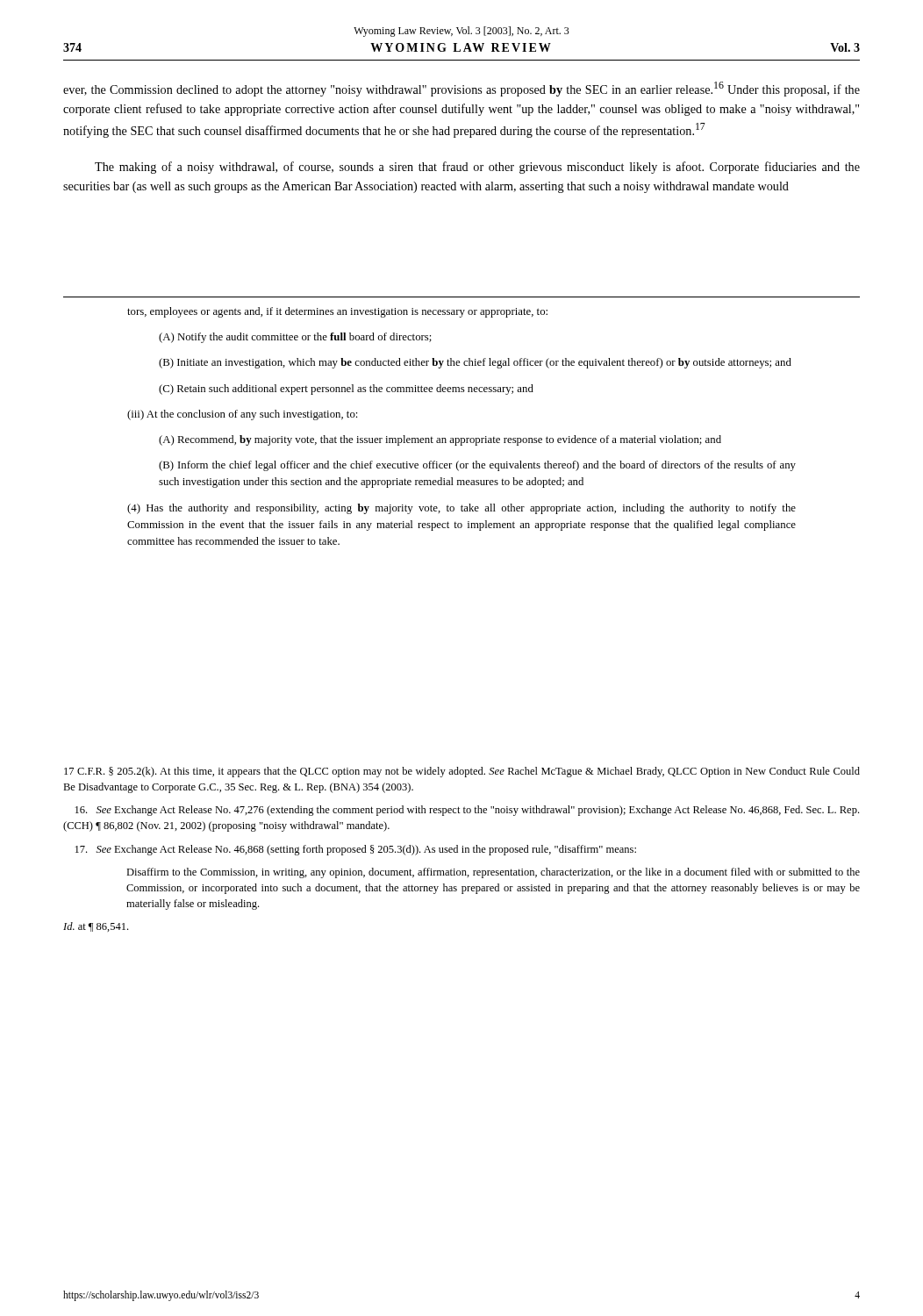Find the block on this page that starts "(B) Initiate an investigation, which may"
923x1316 pixels.
coord(475,363)
